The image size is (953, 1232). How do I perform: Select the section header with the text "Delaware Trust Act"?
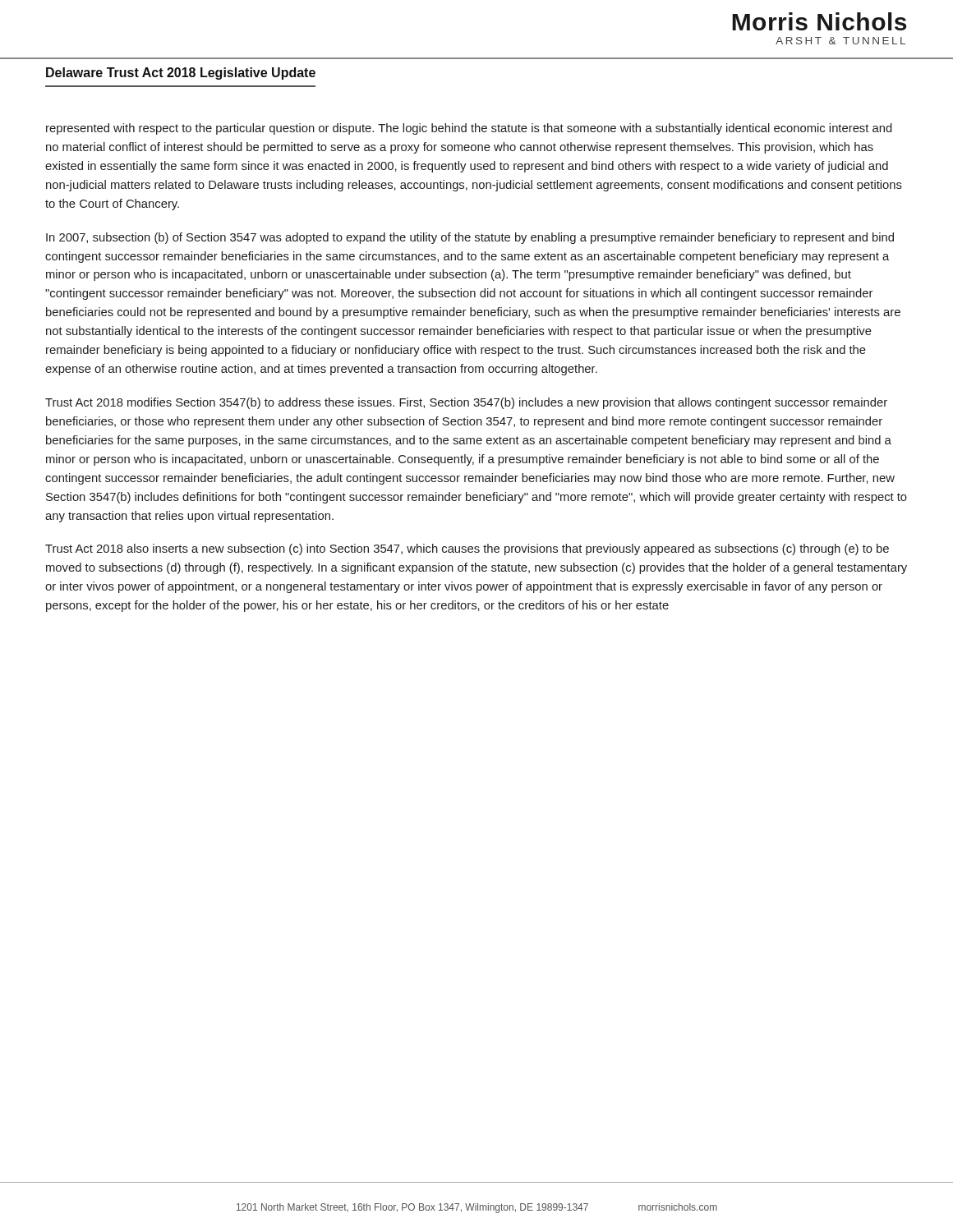pyautogui.click(x=180, y=76)
